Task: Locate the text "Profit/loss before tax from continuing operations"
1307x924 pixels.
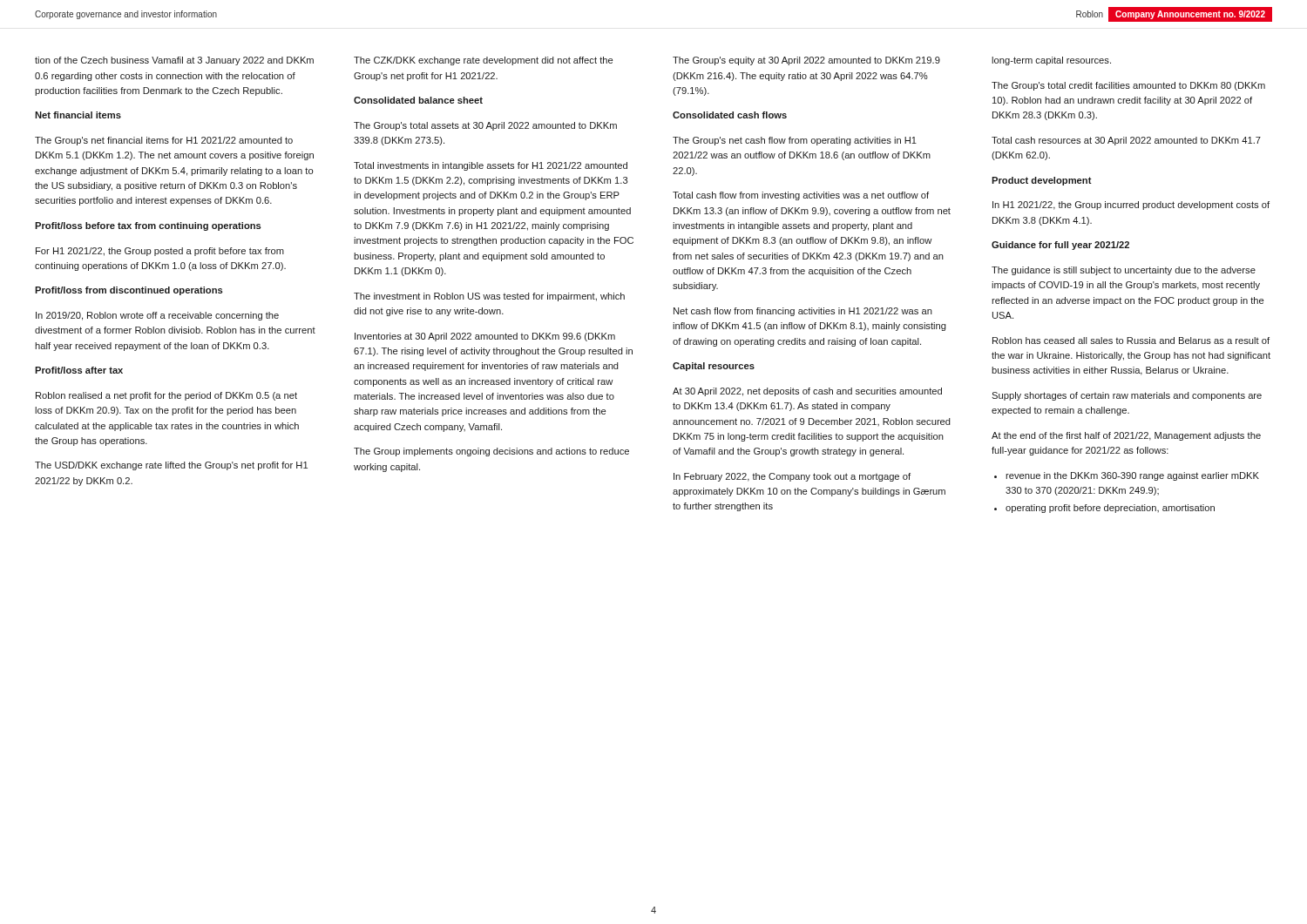Action: (175, 226)
